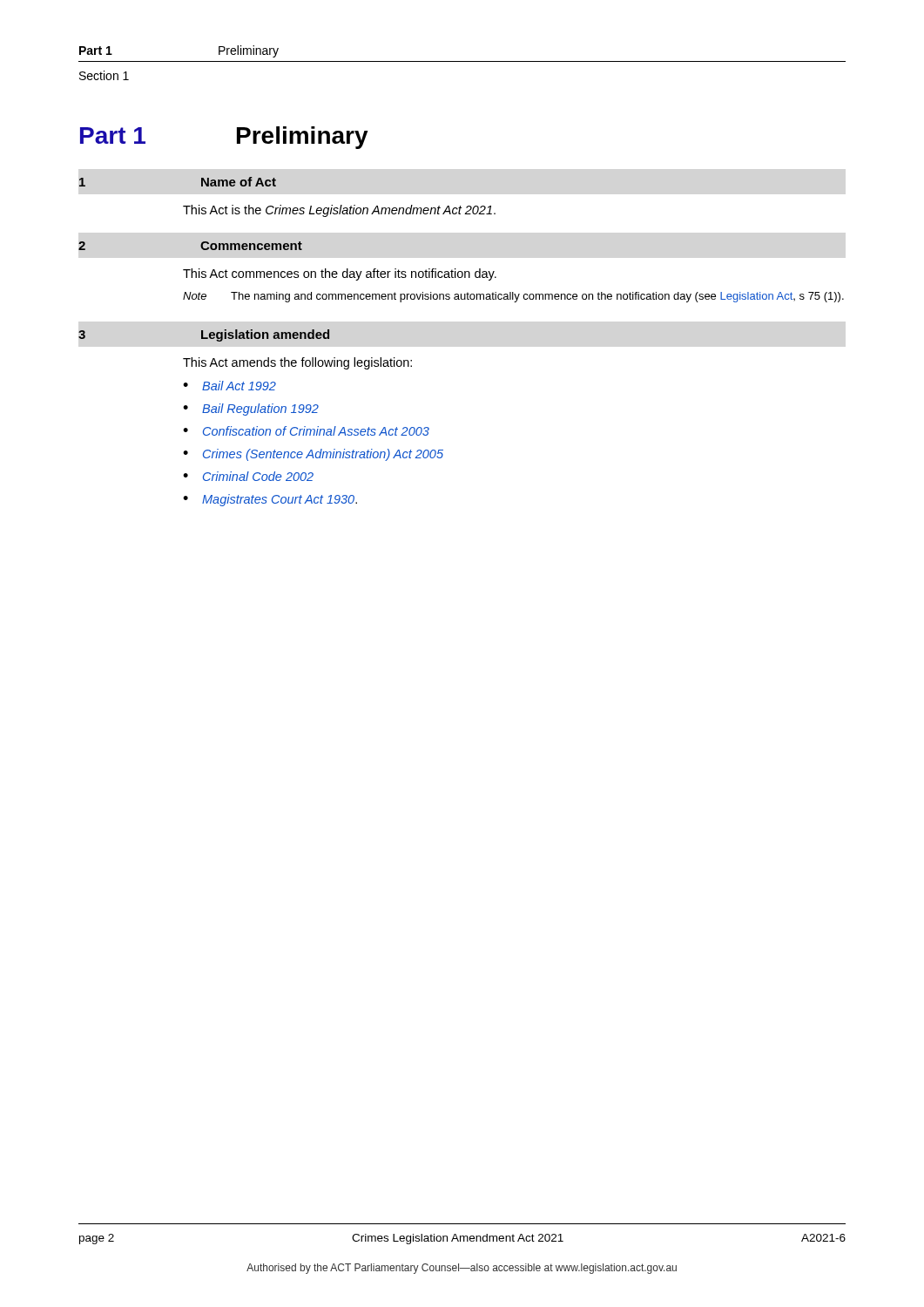Locate the block starting "• Bail Regulation 1992"
This screenshot has height=1307, width=924.
(251, 408)
